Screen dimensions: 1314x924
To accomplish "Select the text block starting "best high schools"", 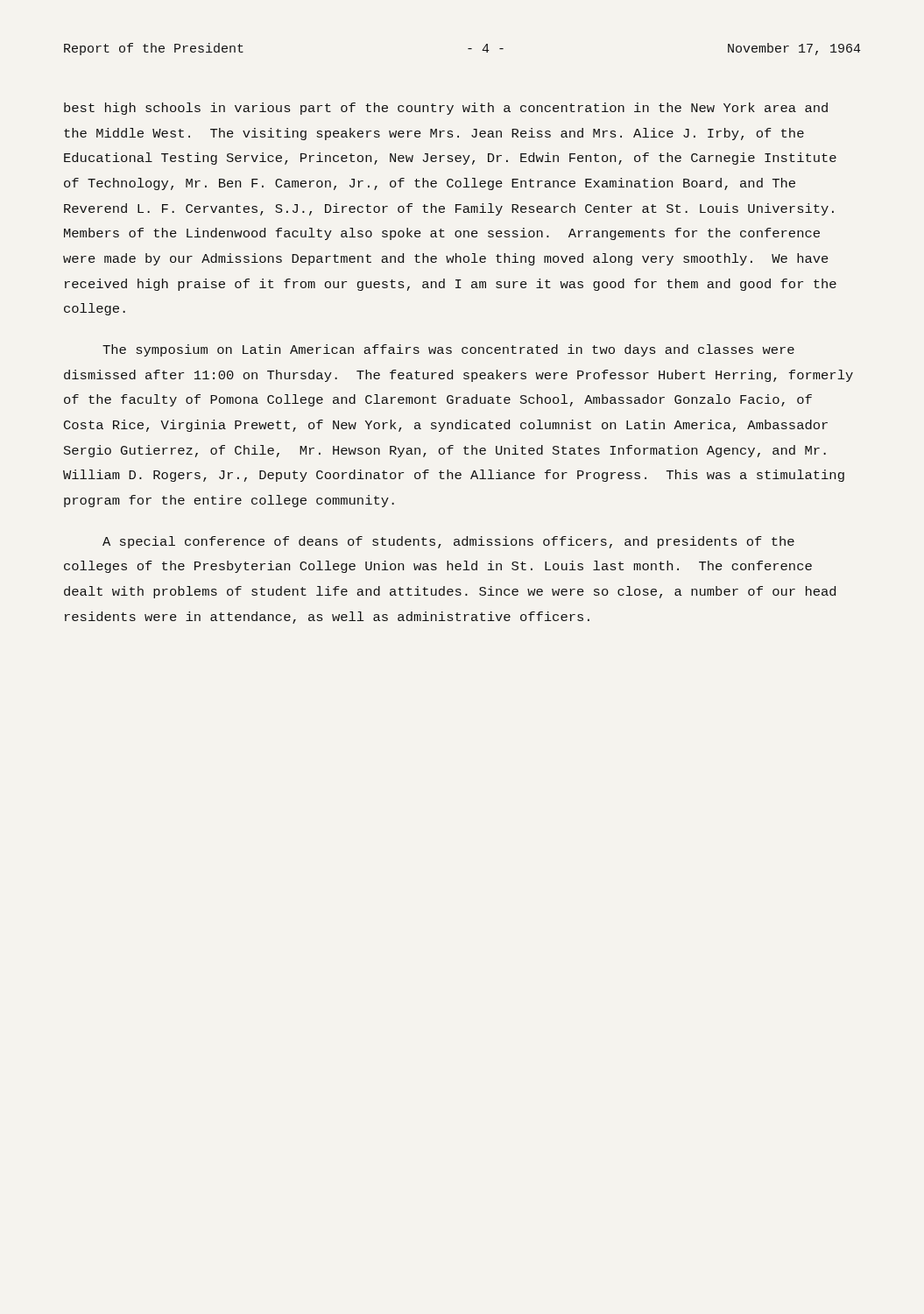I will point(454,209).
